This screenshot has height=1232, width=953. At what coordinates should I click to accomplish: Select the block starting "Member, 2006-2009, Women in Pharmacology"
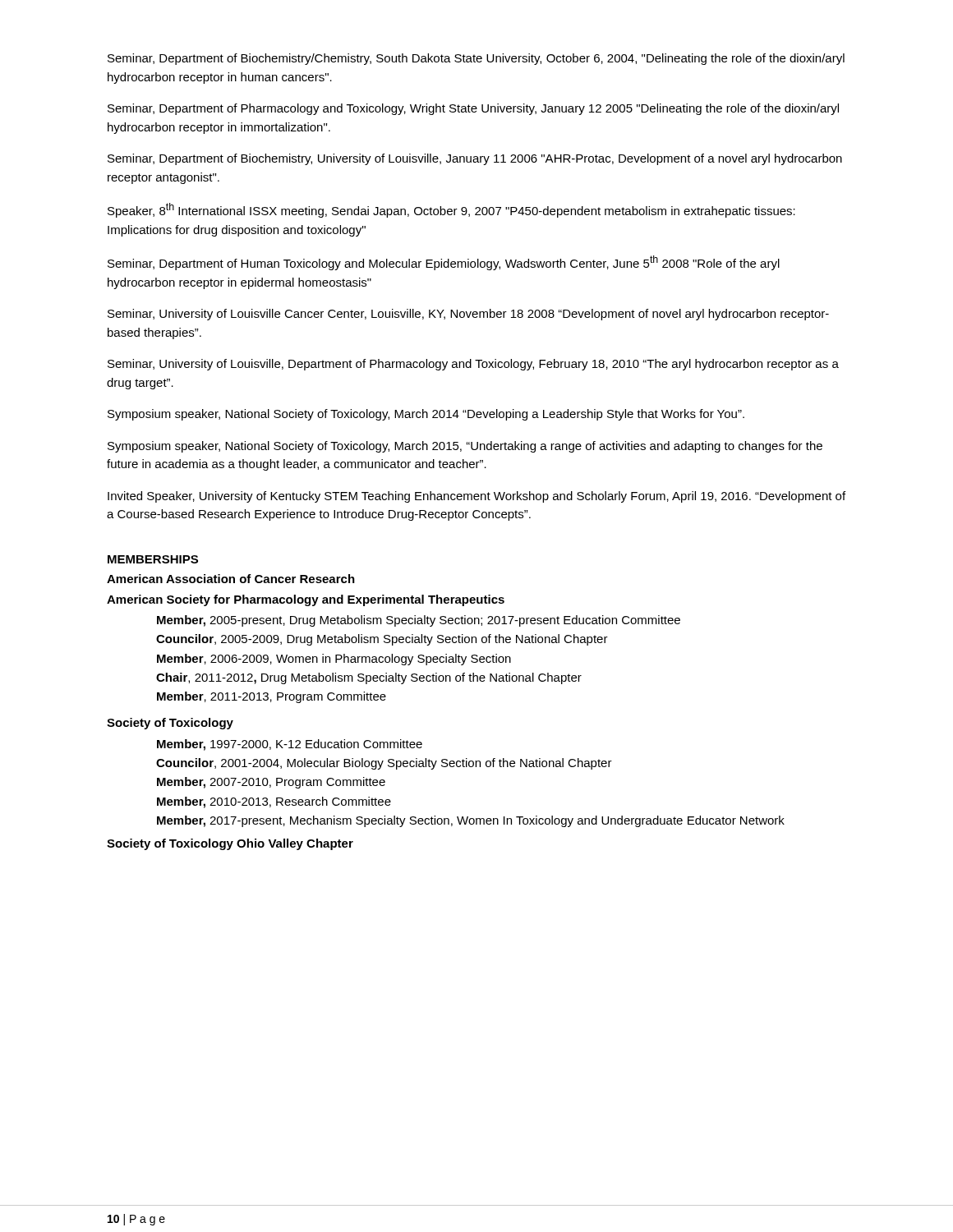(334, 658)
